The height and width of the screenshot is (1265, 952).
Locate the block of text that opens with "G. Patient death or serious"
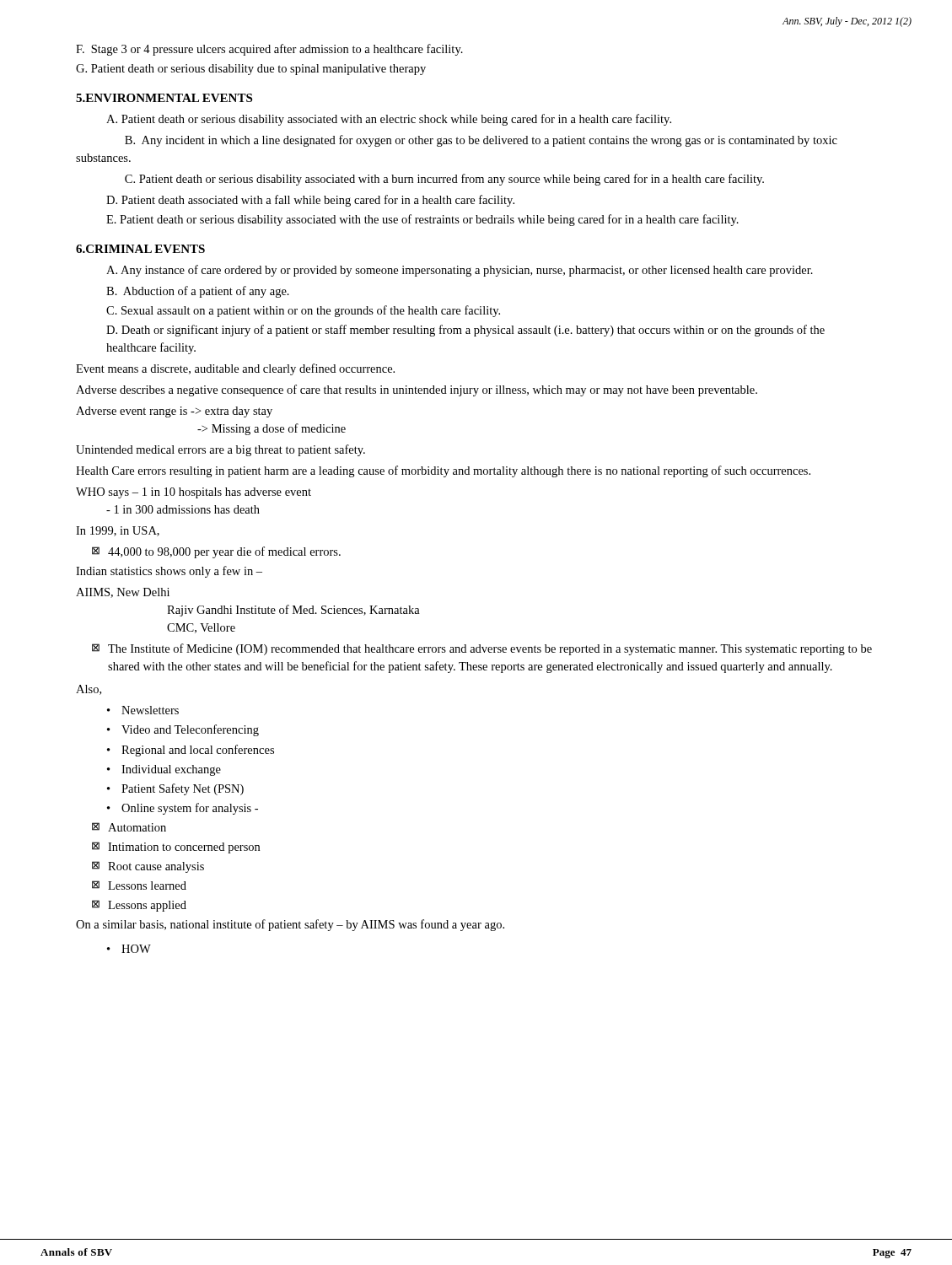click(251, 68)
